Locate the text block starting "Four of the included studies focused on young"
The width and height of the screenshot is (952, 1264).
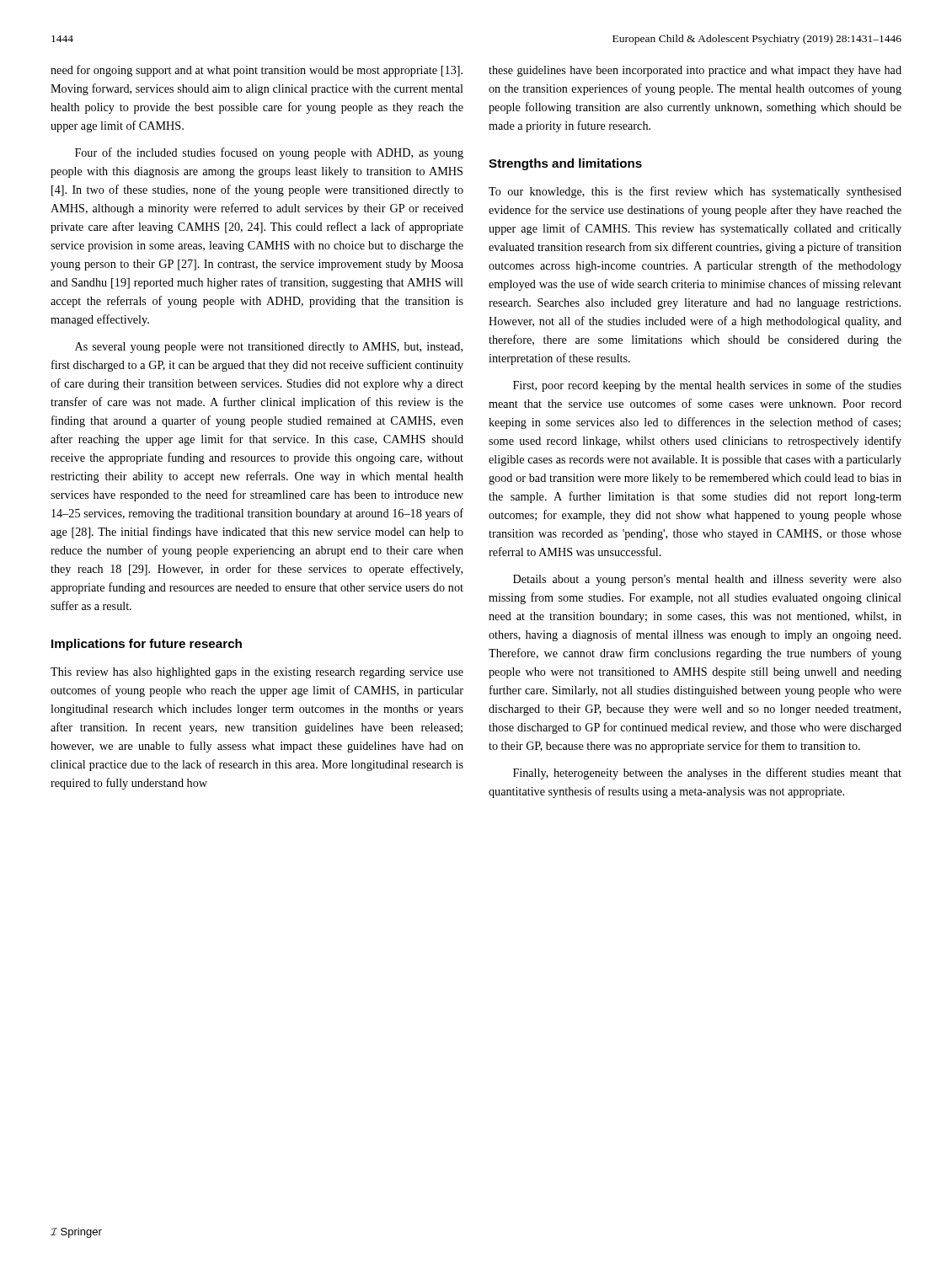click(257, 236)
